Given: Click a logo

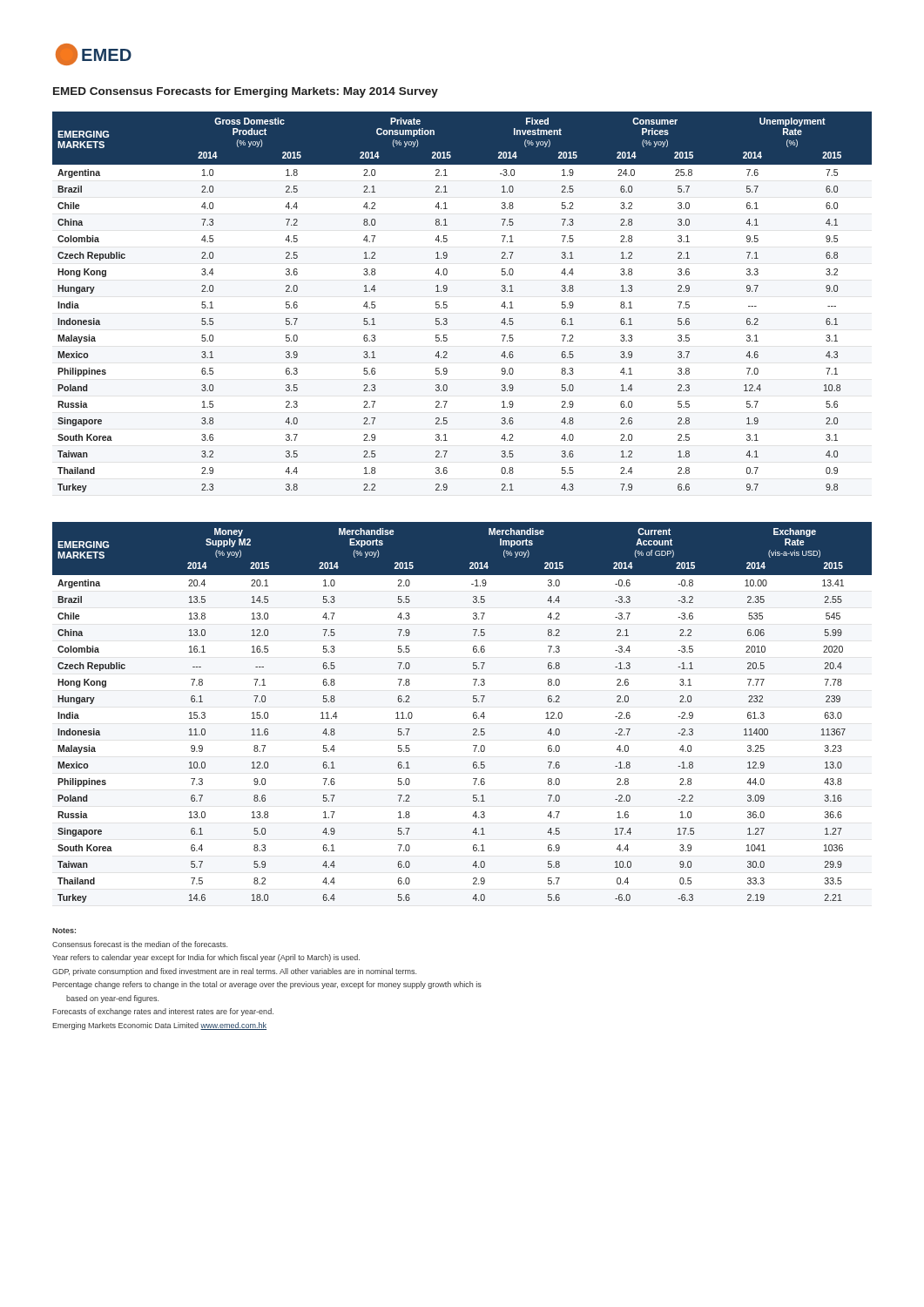Looking at the screenshot, I should [462, 55].
